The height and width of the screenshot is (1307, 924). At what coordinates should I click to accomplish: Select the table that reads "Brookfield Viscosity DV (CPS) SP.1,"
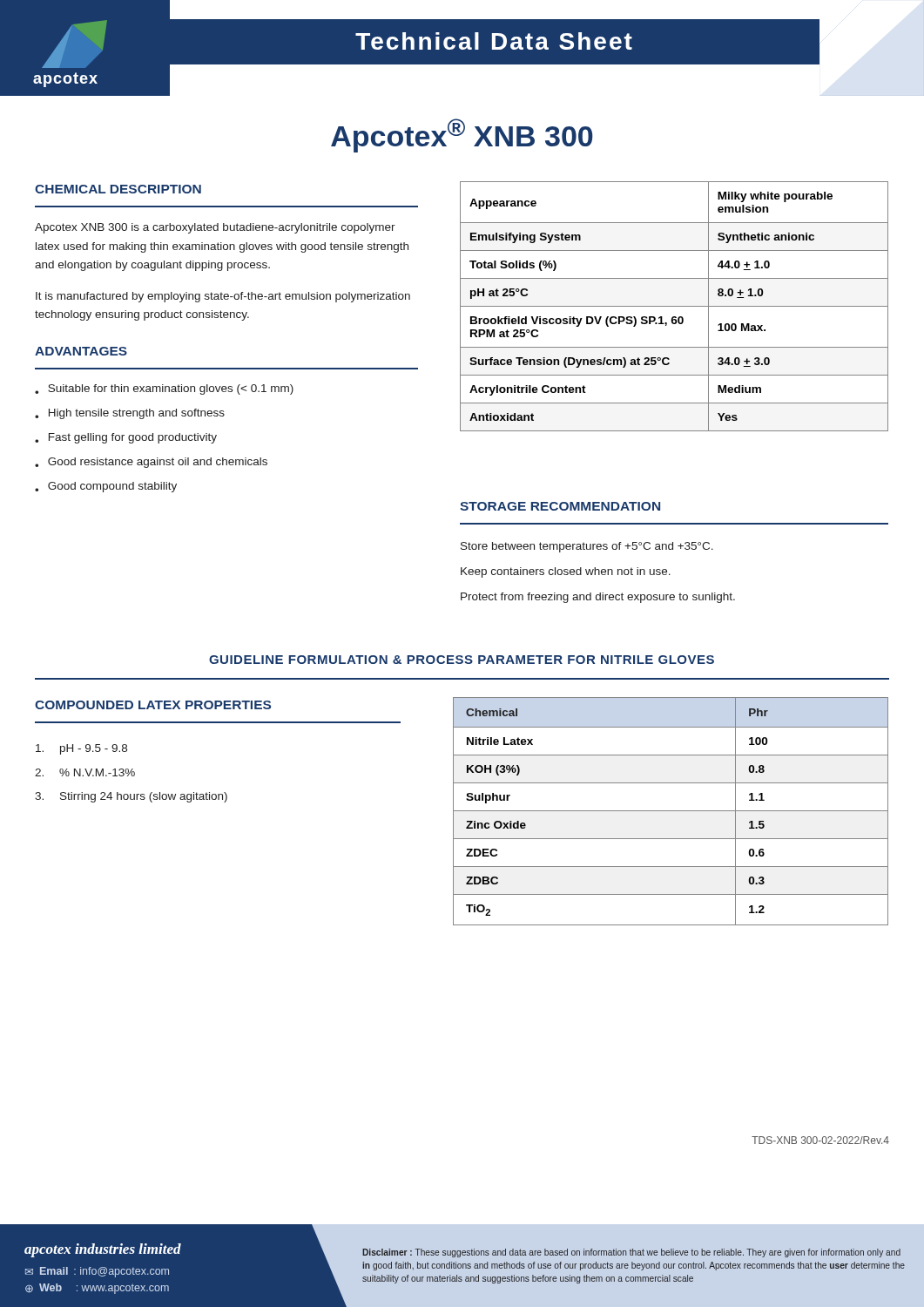point(674,306)
